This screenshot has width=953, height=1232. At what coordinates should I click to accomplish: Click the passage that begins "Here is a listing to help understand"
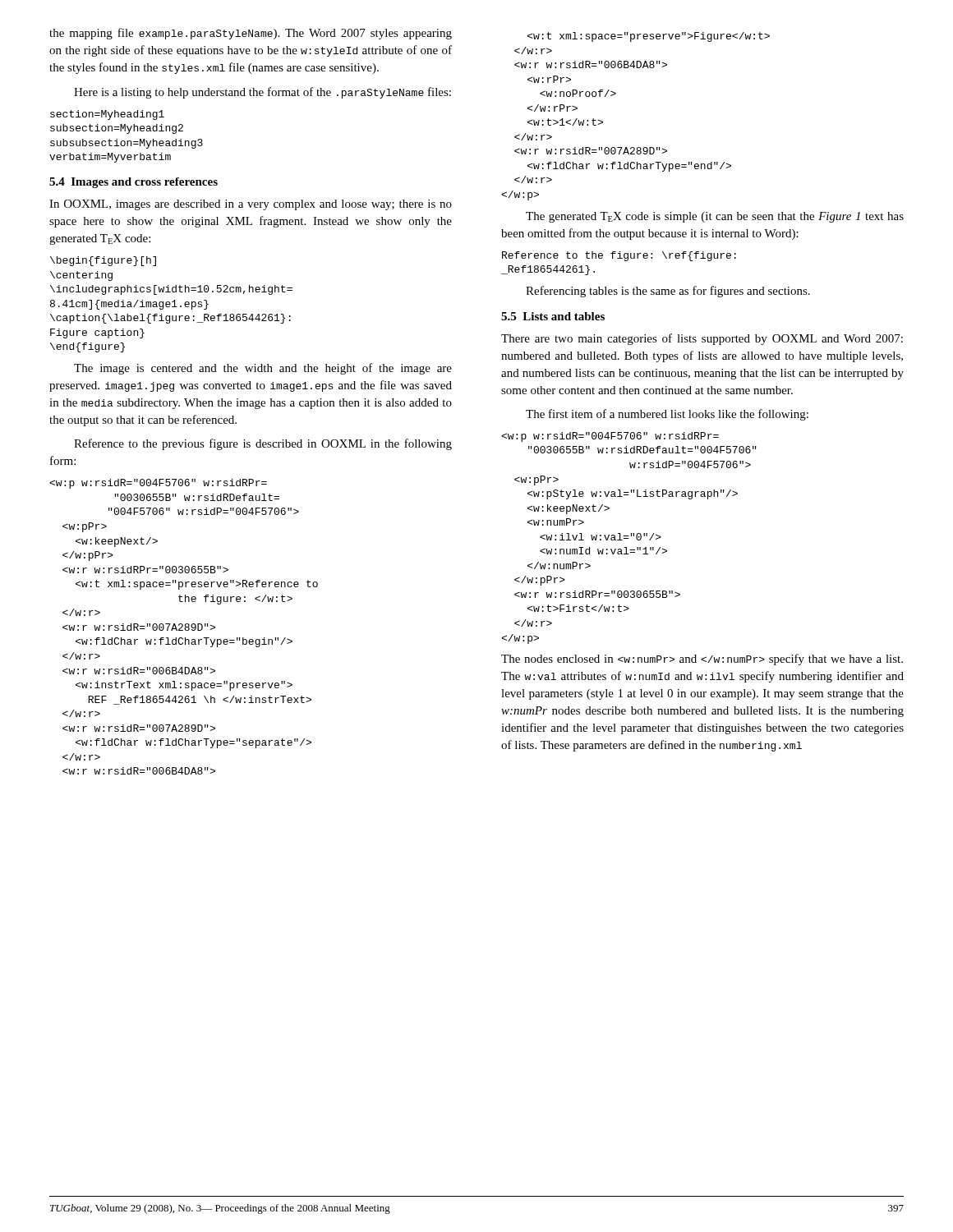[x=251, y=92]
